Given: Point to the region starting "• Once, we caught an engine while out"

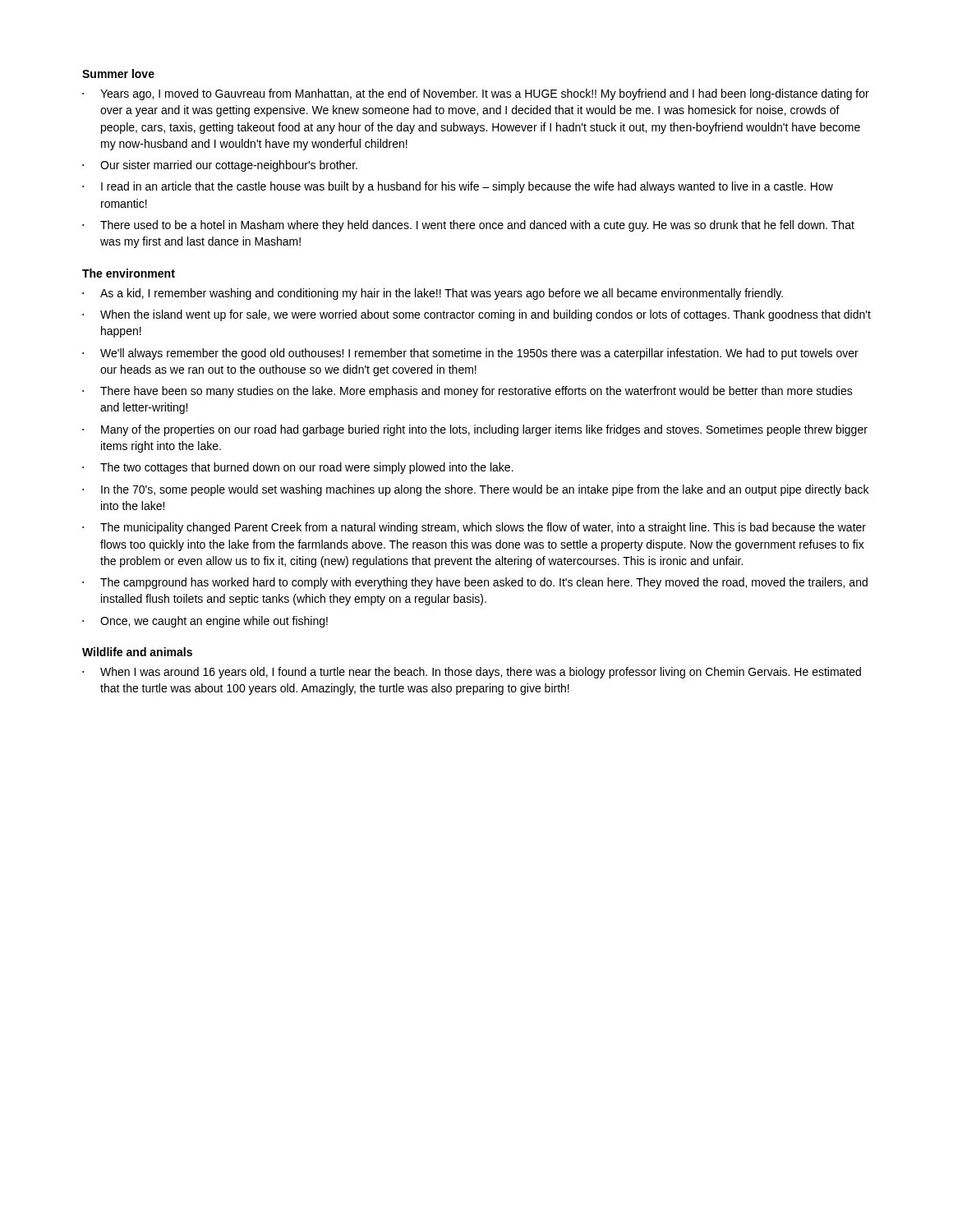Looking at the screenshot, I should 205,622.
